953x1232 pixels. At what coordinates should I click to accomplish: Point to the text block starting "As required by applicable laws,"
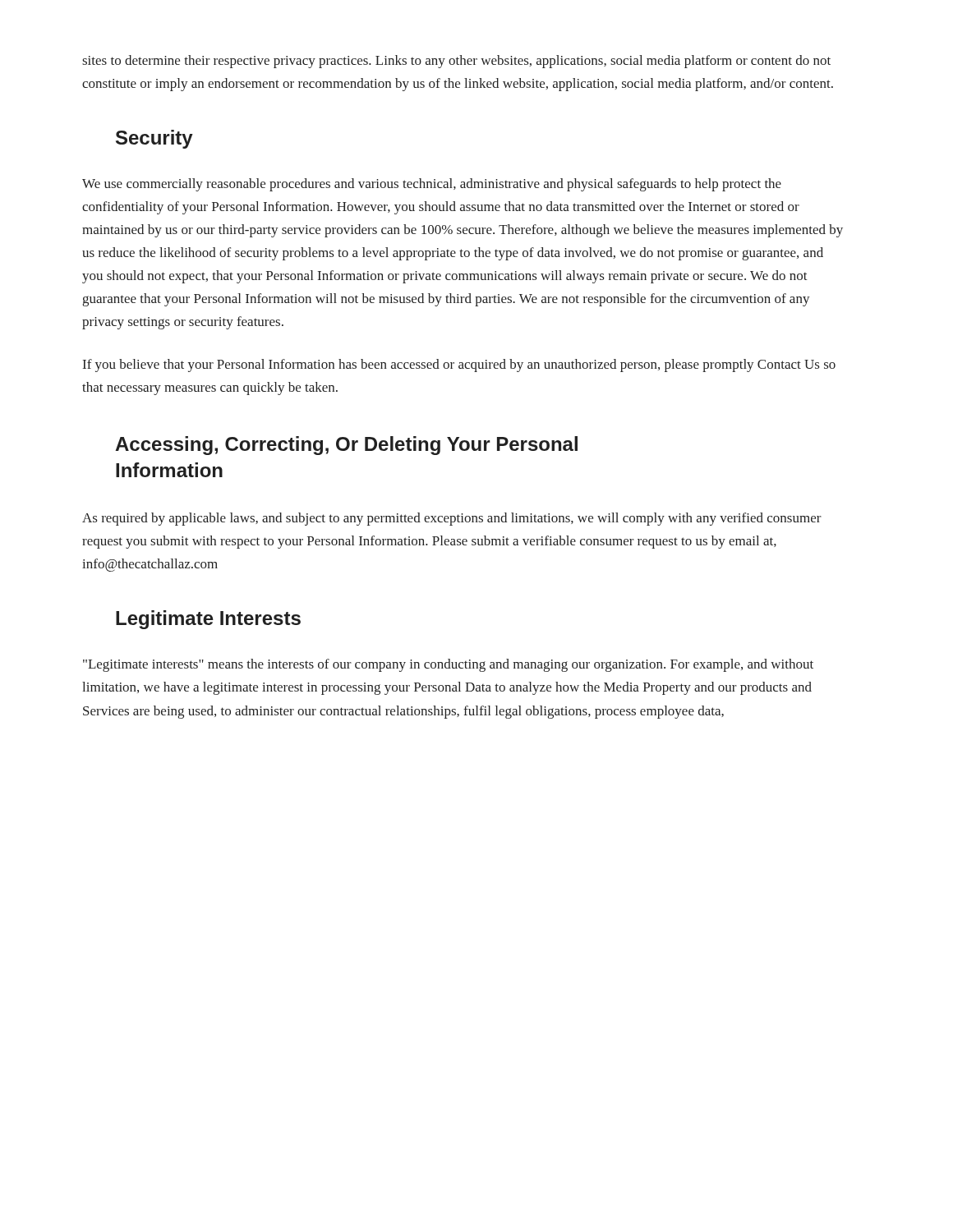(x=452, y=541)
